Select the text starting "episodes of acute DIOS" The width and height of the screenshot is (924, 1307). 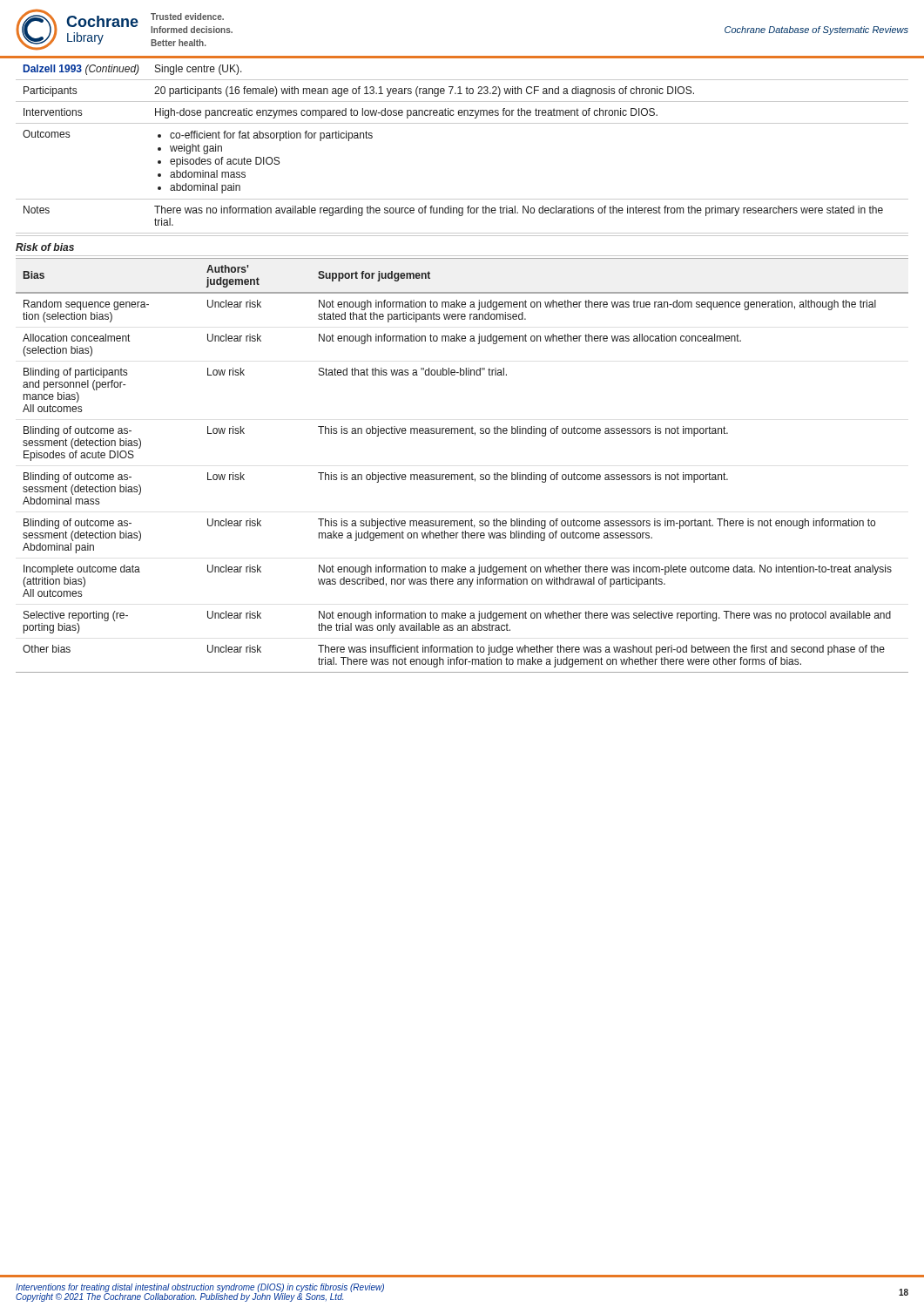(x=225, y=161)
